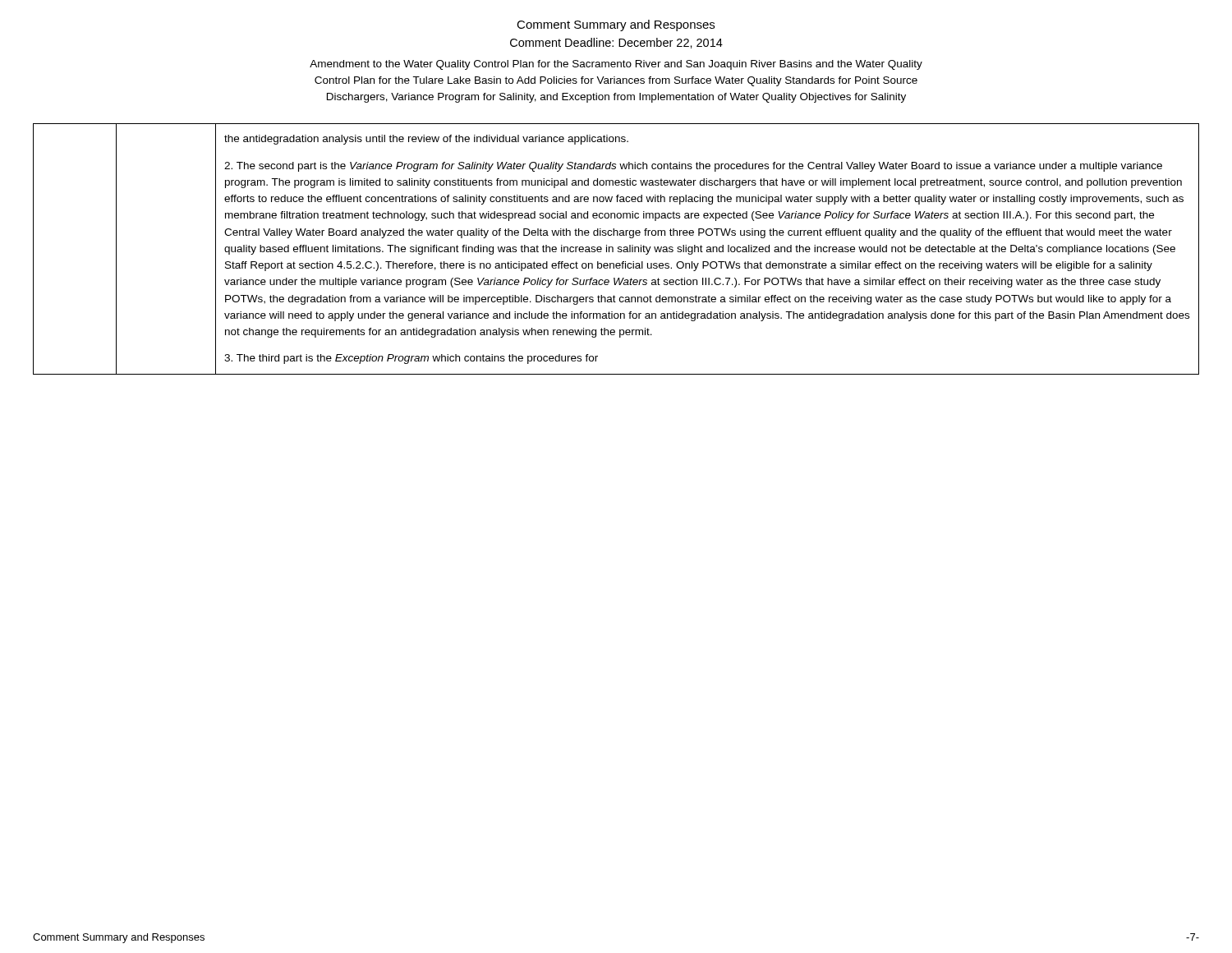Click on the element starting "the antidegradation analysis"
This screenshot has width=1232, height=953.
(707, 249)
